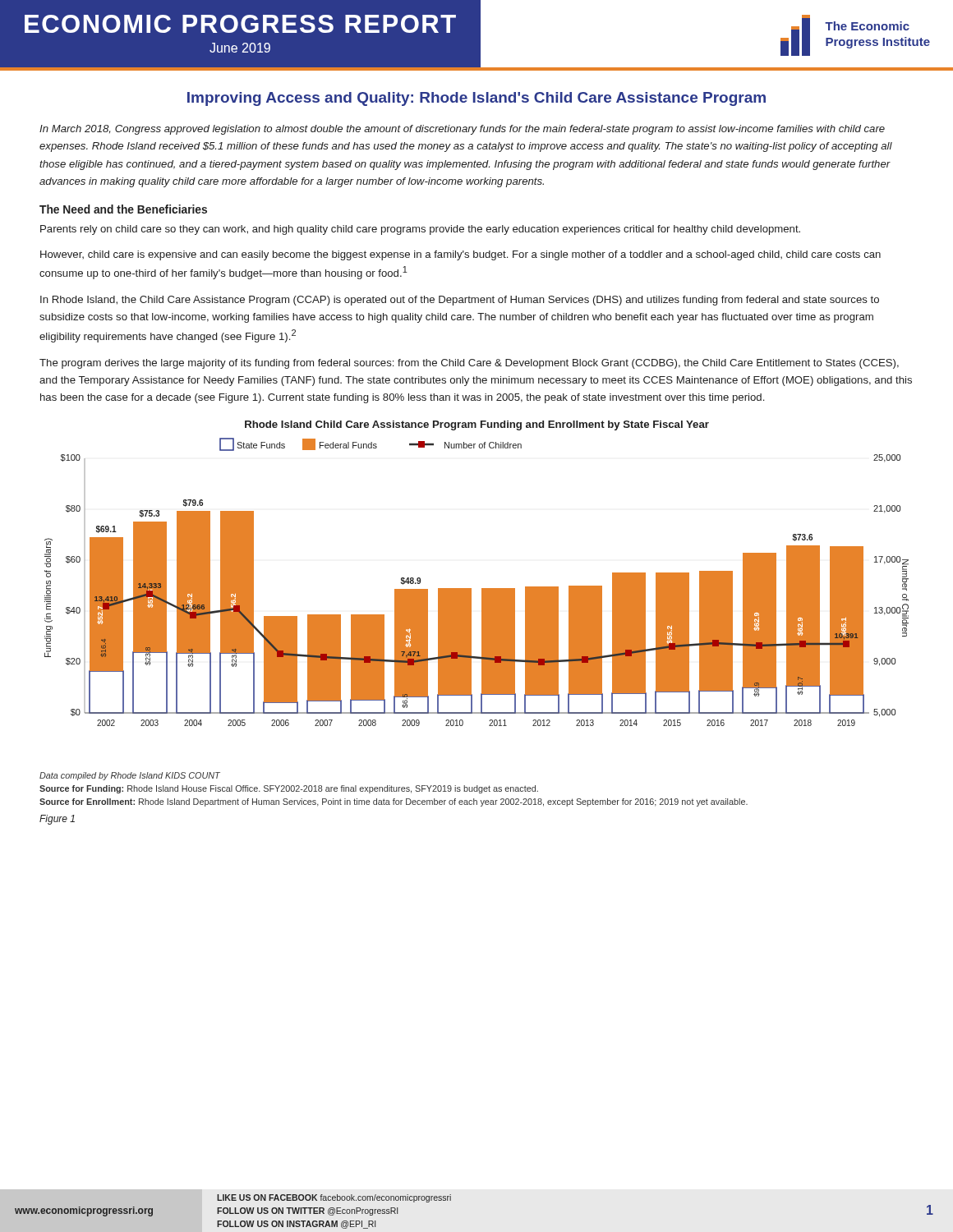Click on the passage starting "In March 2018, Congress approved legislation"

pos(466,155)
